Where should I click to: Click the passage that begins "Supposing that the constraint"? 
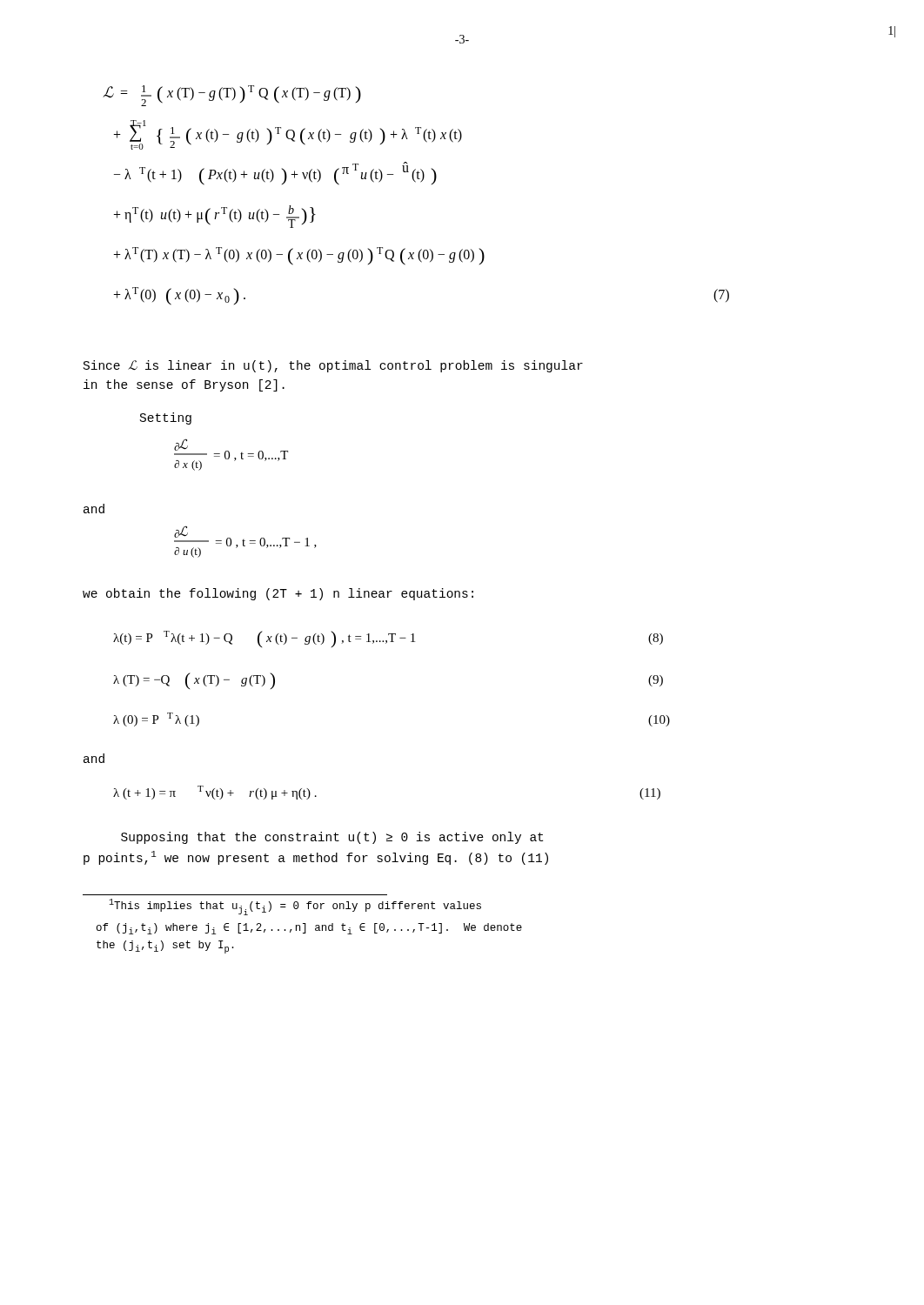[316, 848]
